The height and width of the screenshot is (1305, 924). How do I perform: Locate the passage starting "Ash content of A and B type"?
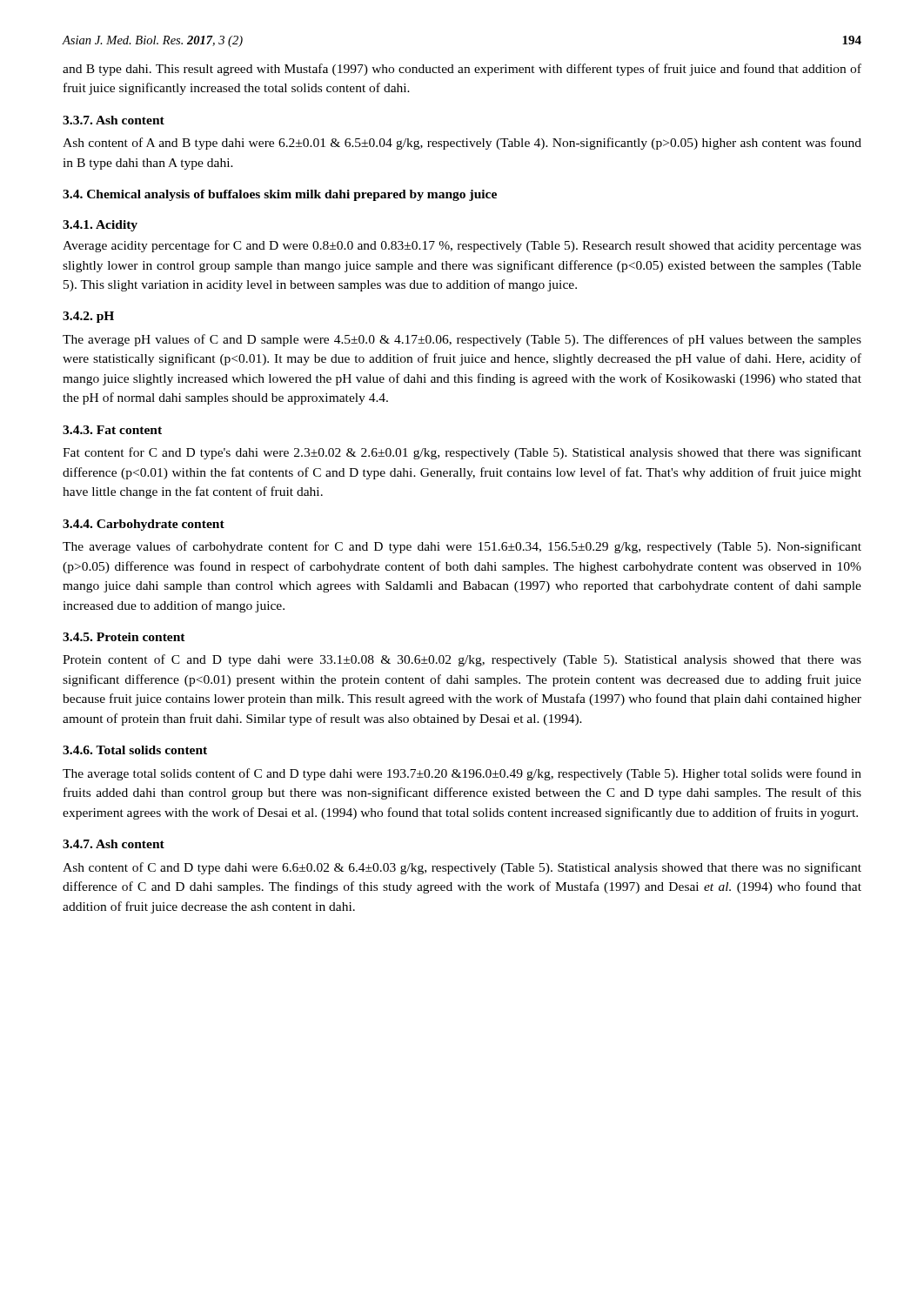(x=462, y=153)
